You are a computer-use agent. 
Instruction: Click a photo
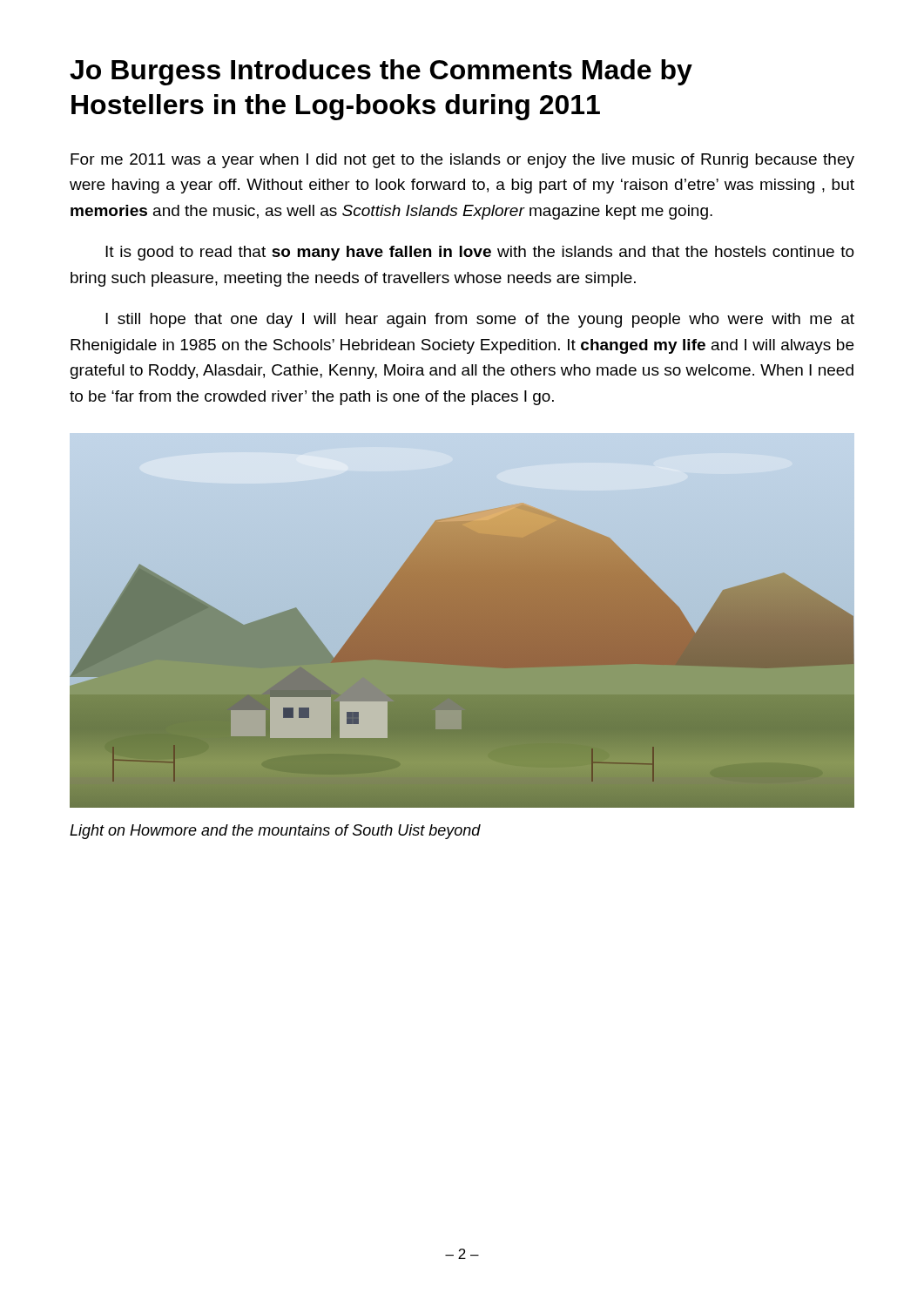point(462,622)
